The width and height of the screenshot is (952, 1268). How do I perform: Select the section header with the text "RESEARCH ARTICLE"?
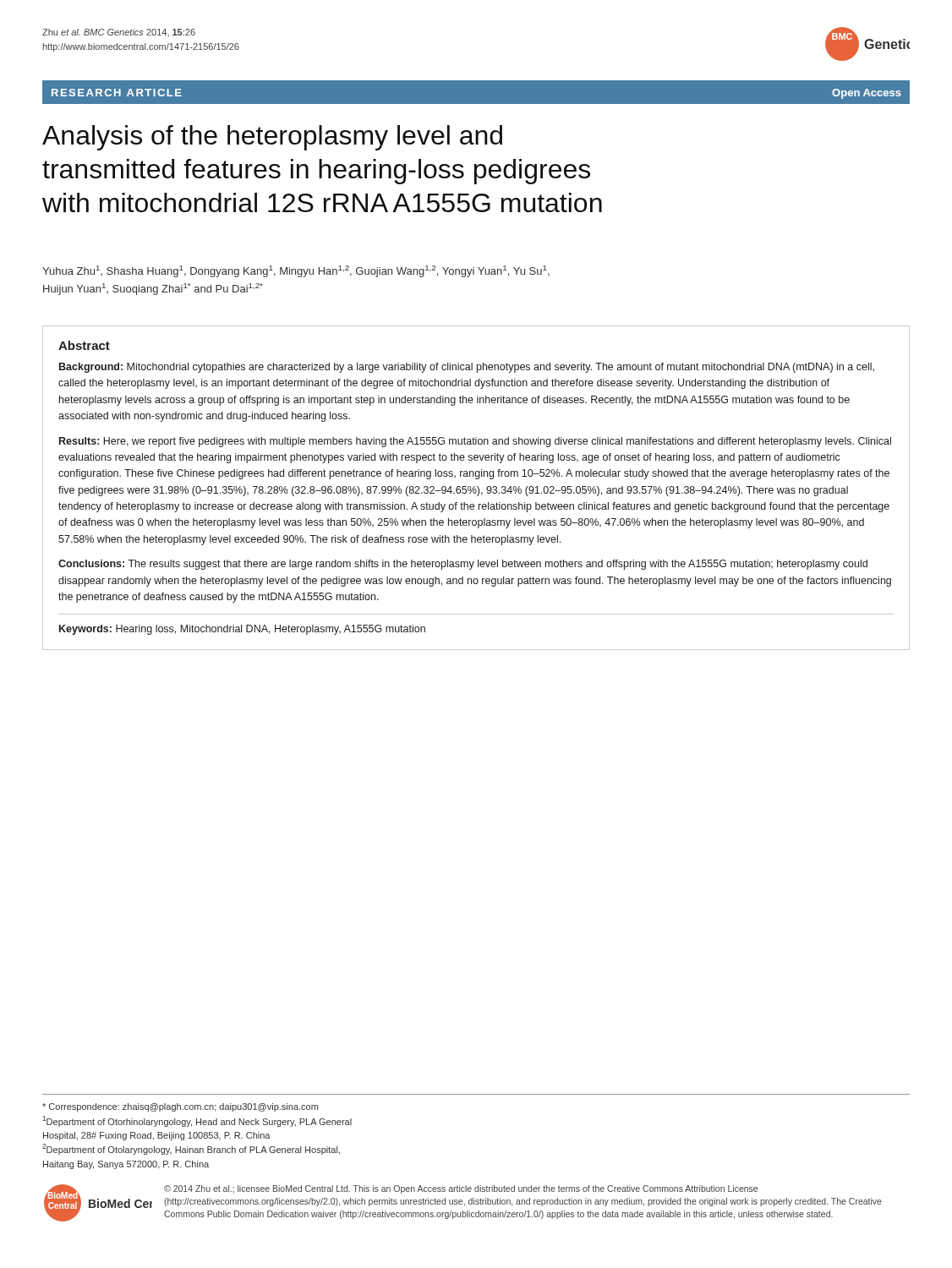click(x=117, y=92)
